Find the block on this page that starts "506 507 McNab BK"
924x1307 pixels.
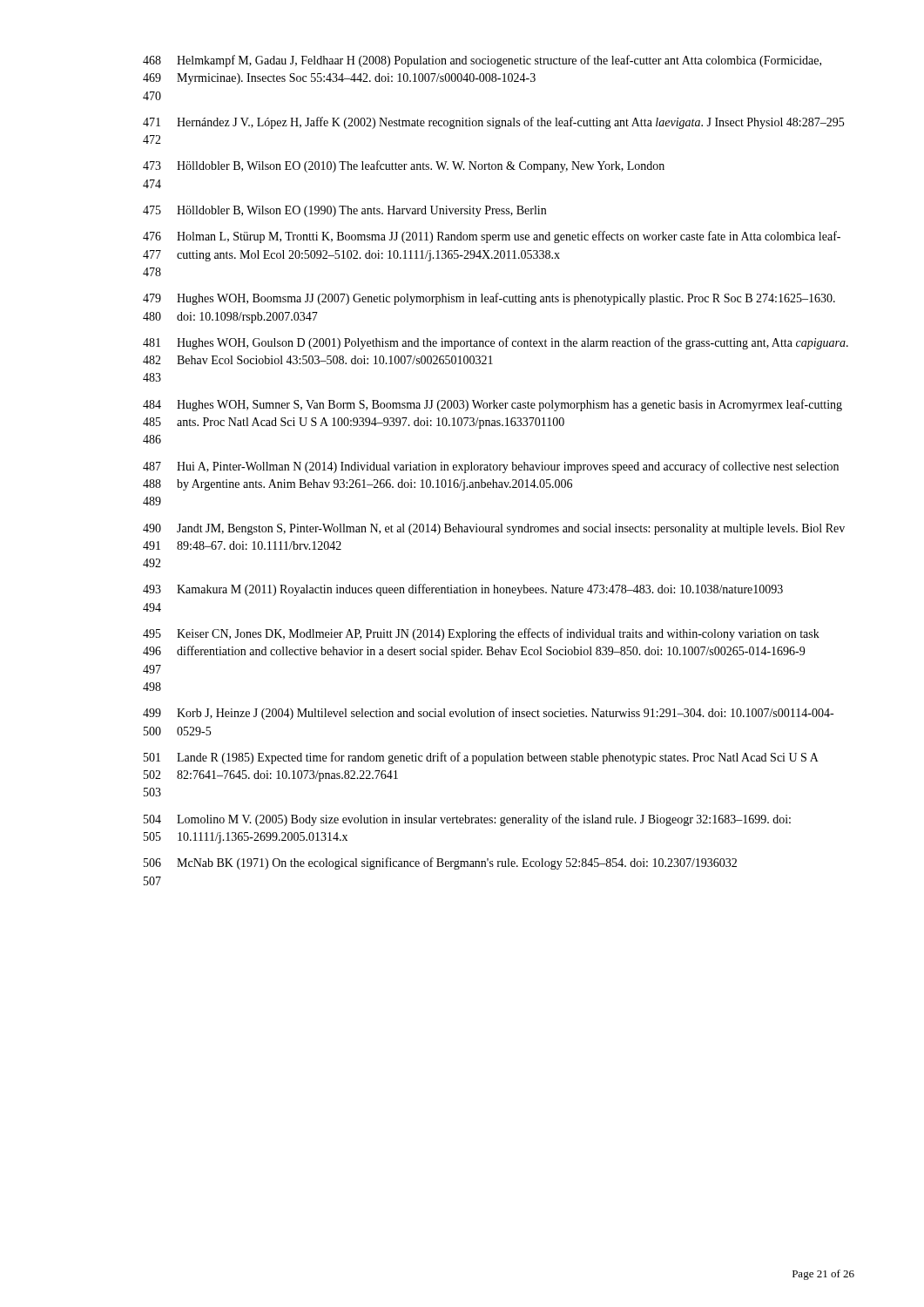coord(471,873)
